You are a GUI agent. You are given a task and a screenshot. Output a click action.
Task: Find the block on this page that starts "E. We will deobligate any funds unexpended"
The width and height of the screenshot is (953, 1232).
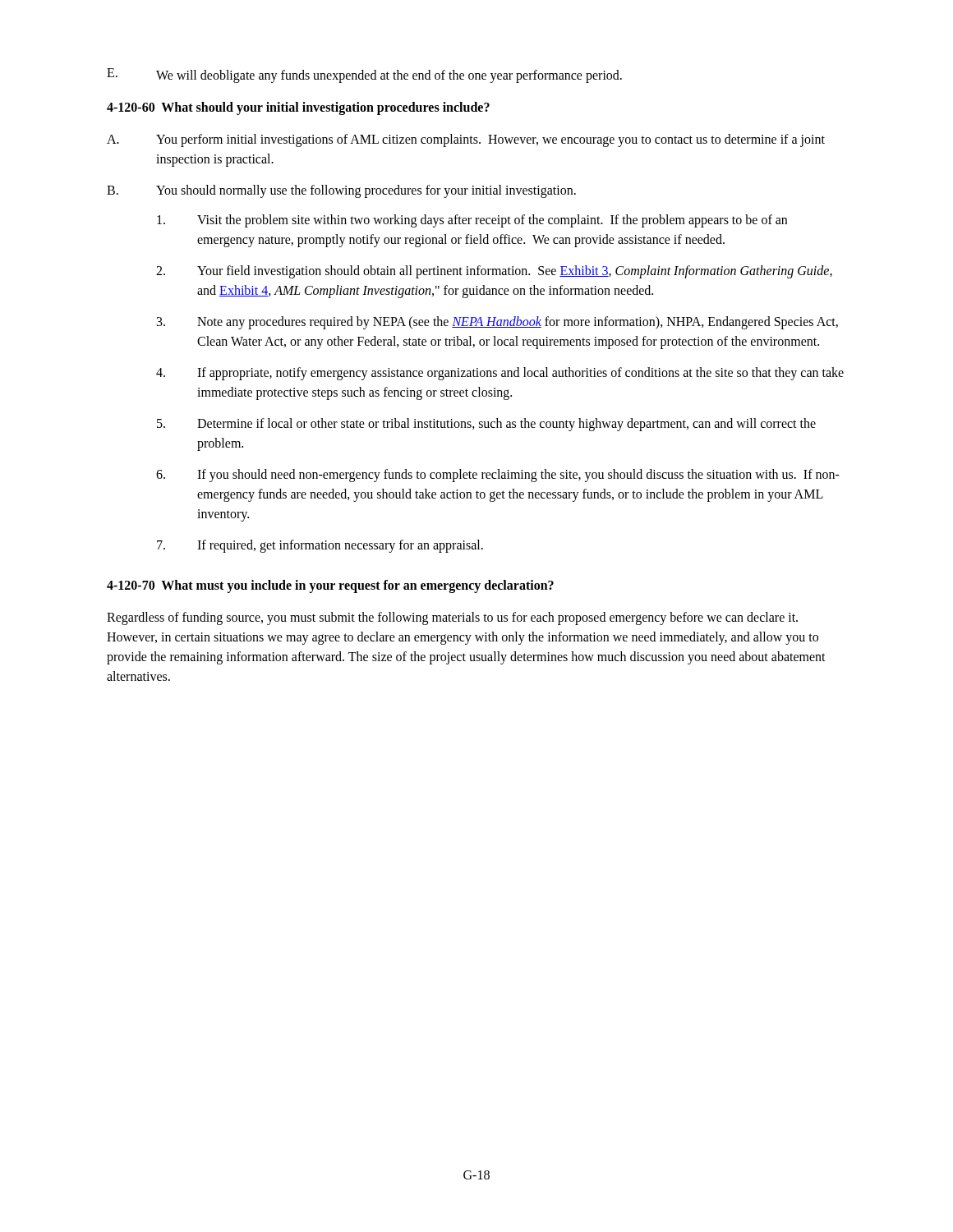pos(476,76)
